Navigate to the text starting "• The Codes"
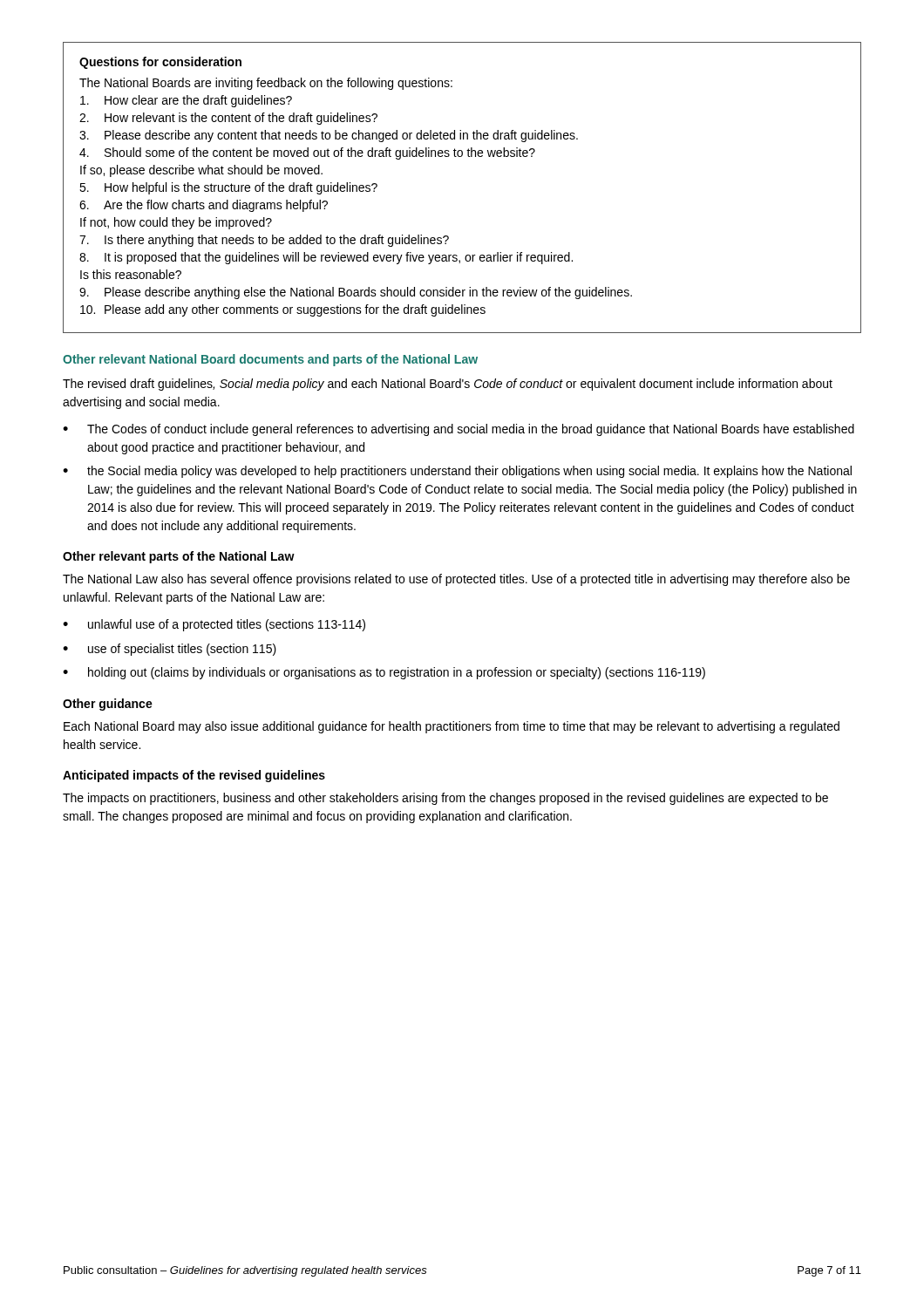The height and width of the screenshot is (1308, 924). 462,439
